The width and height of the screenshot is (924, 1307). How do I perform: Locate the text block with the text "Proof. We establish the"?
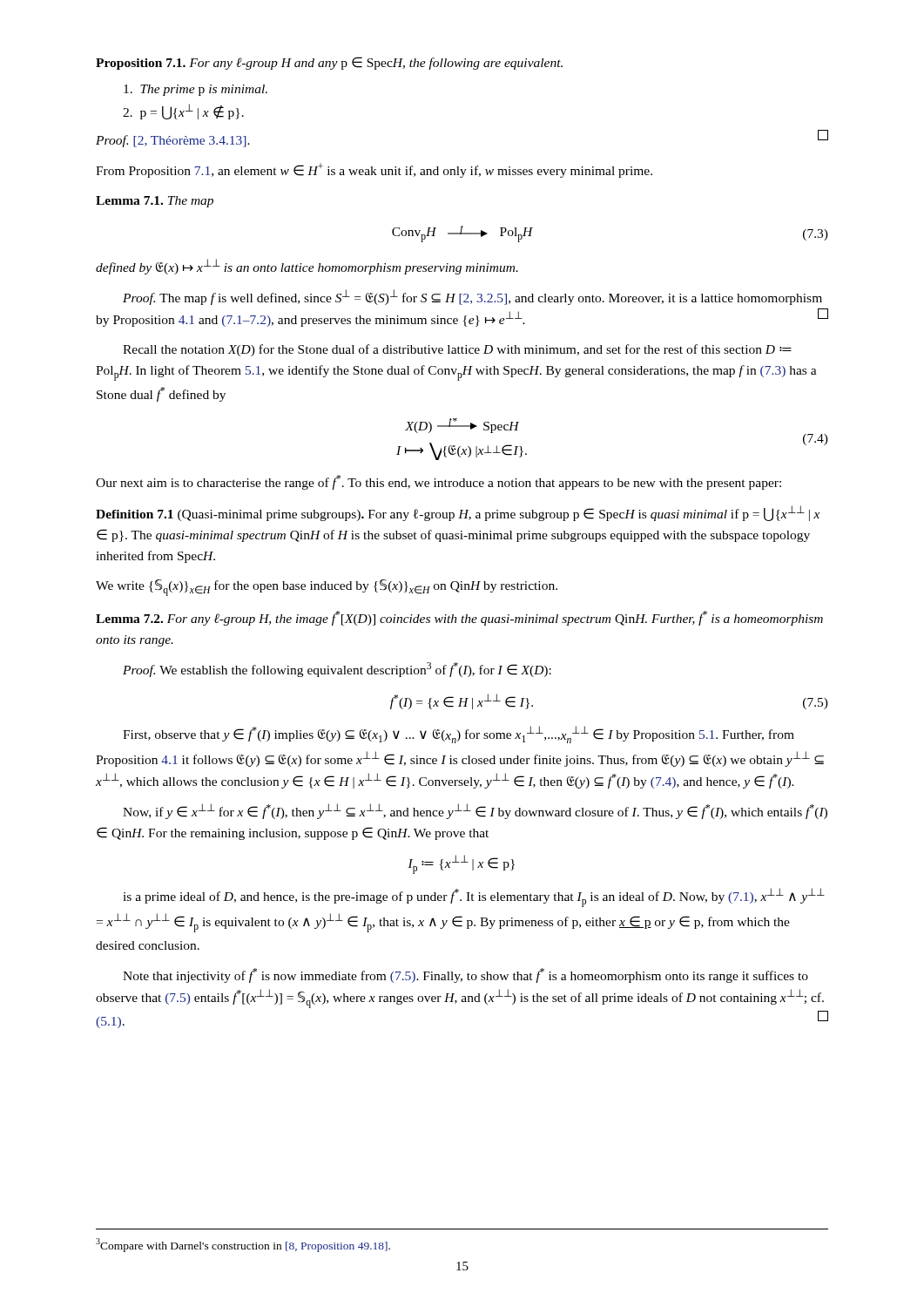(337, 669)
